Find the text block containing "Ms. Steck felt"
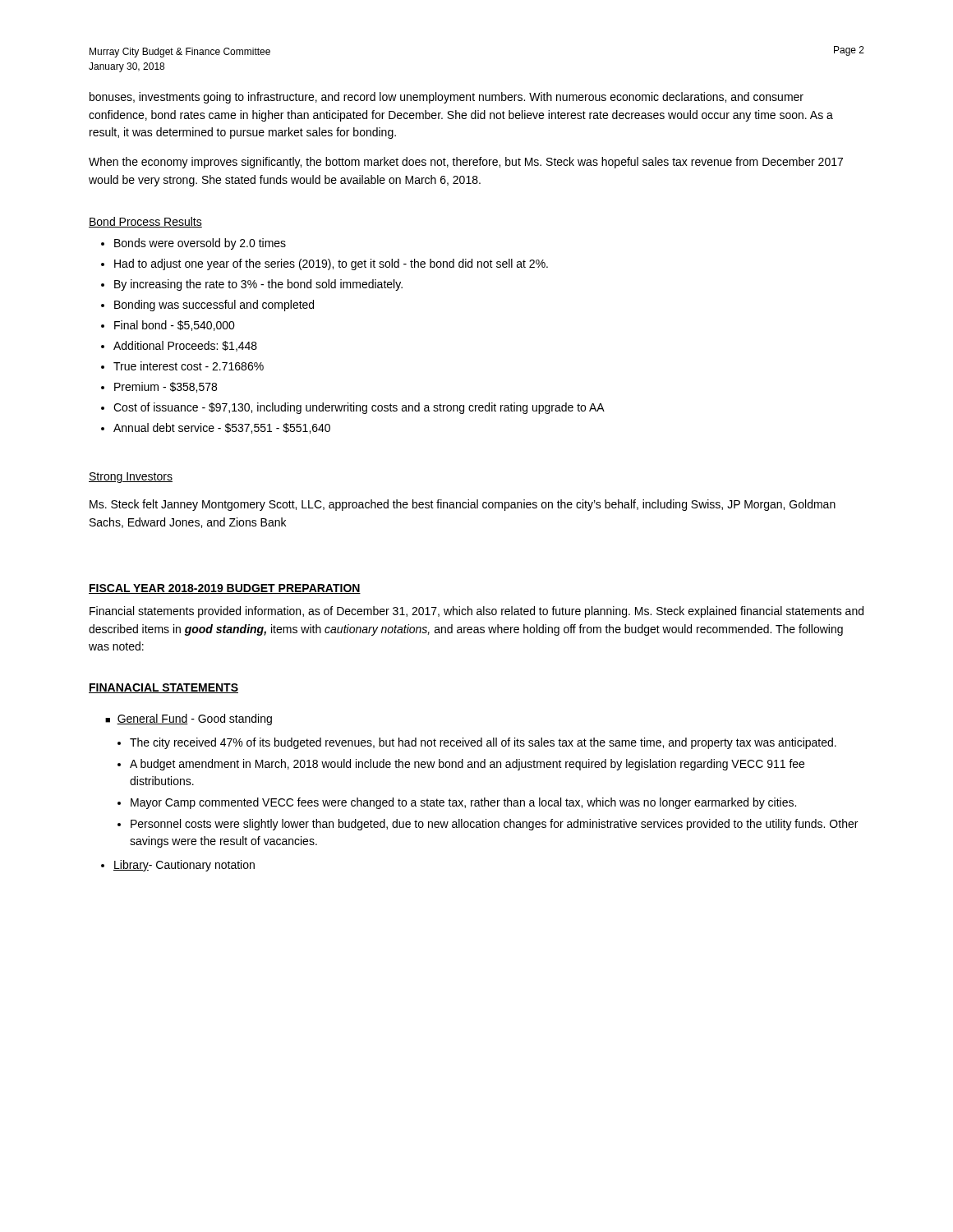 [x=462, y=514]
